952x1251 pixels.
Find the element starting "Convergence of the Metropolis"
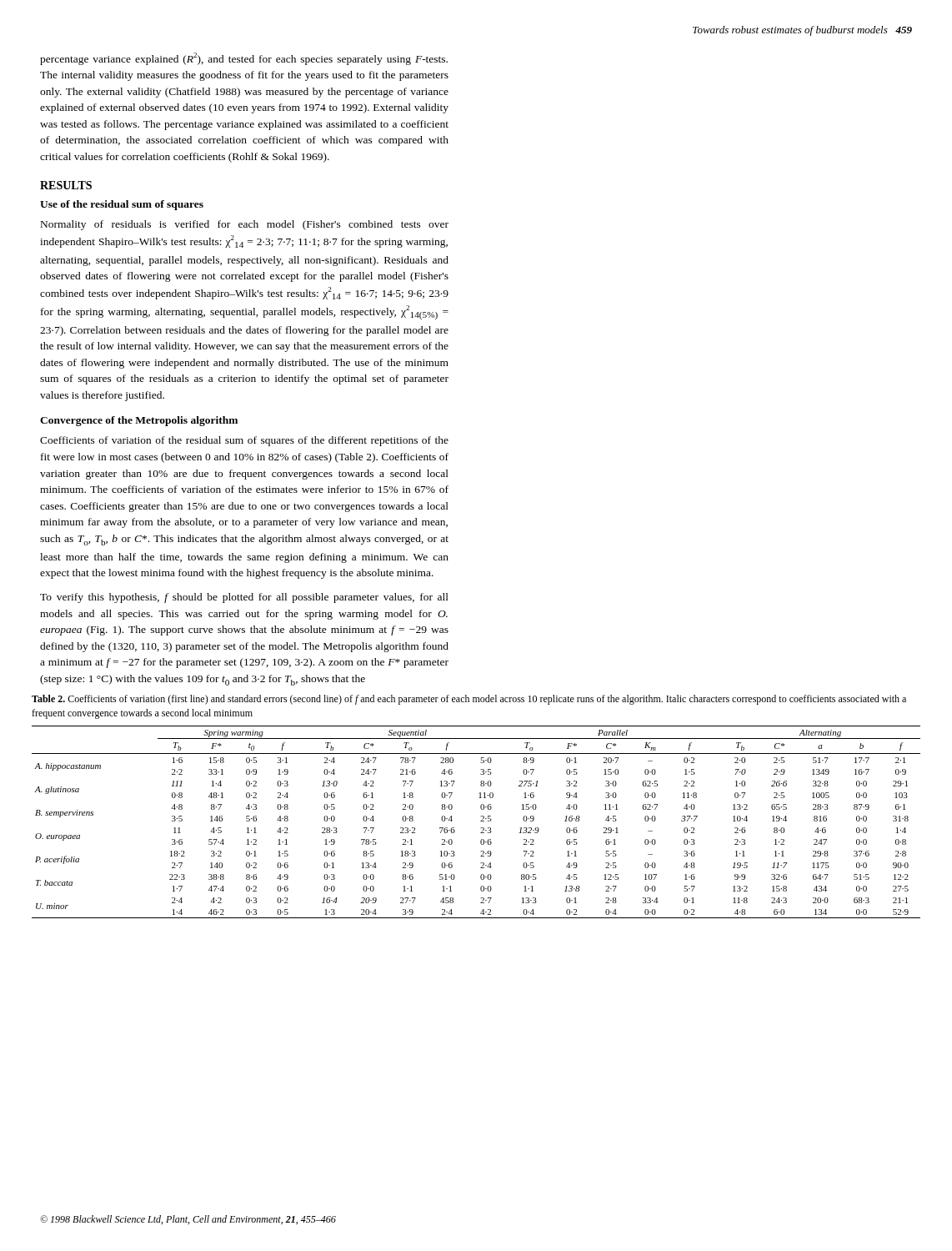139,420
